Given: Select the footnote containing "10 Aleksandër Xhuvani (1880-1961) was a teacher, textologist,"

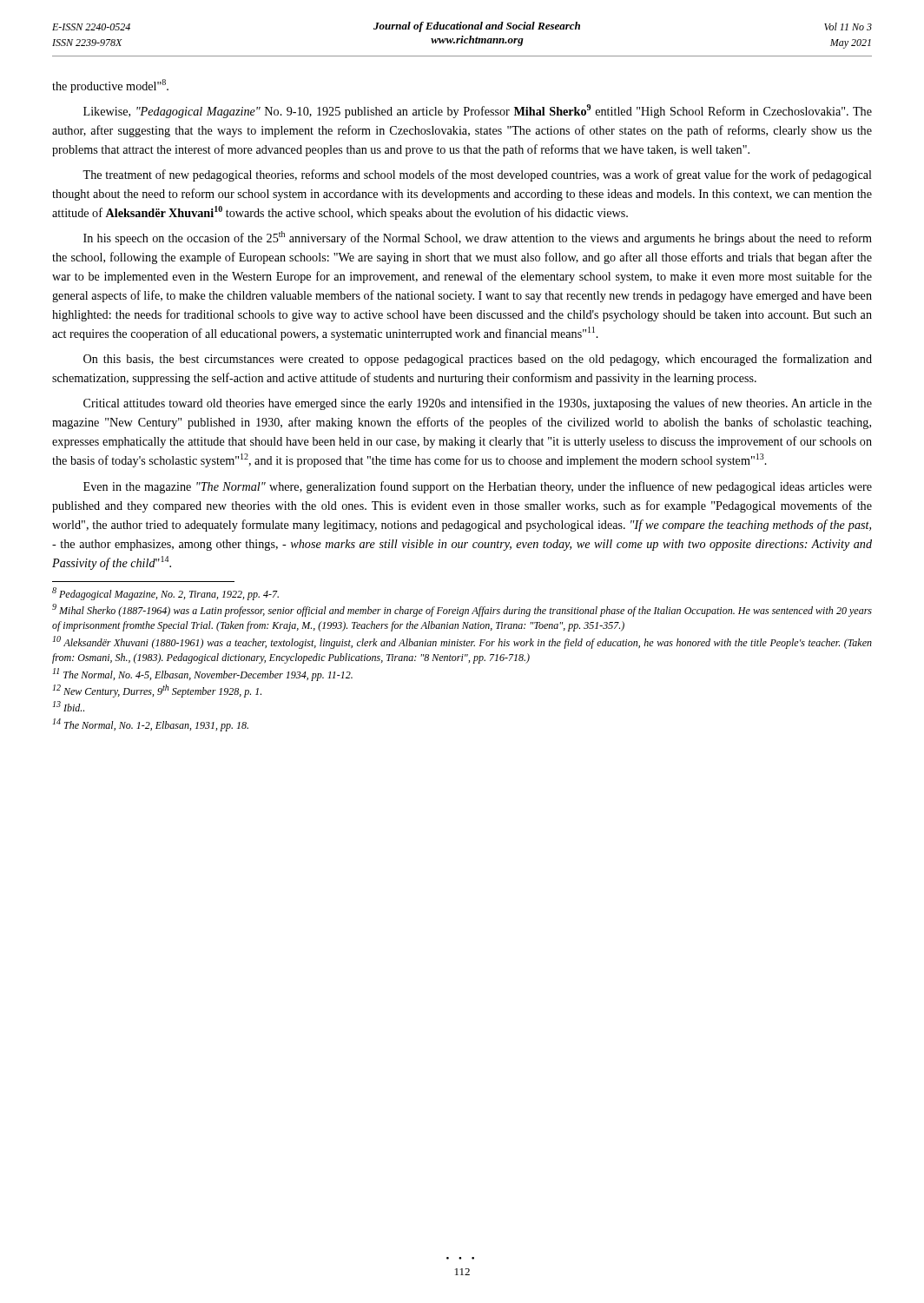Looking at the screenshot, I should [462, 651].
